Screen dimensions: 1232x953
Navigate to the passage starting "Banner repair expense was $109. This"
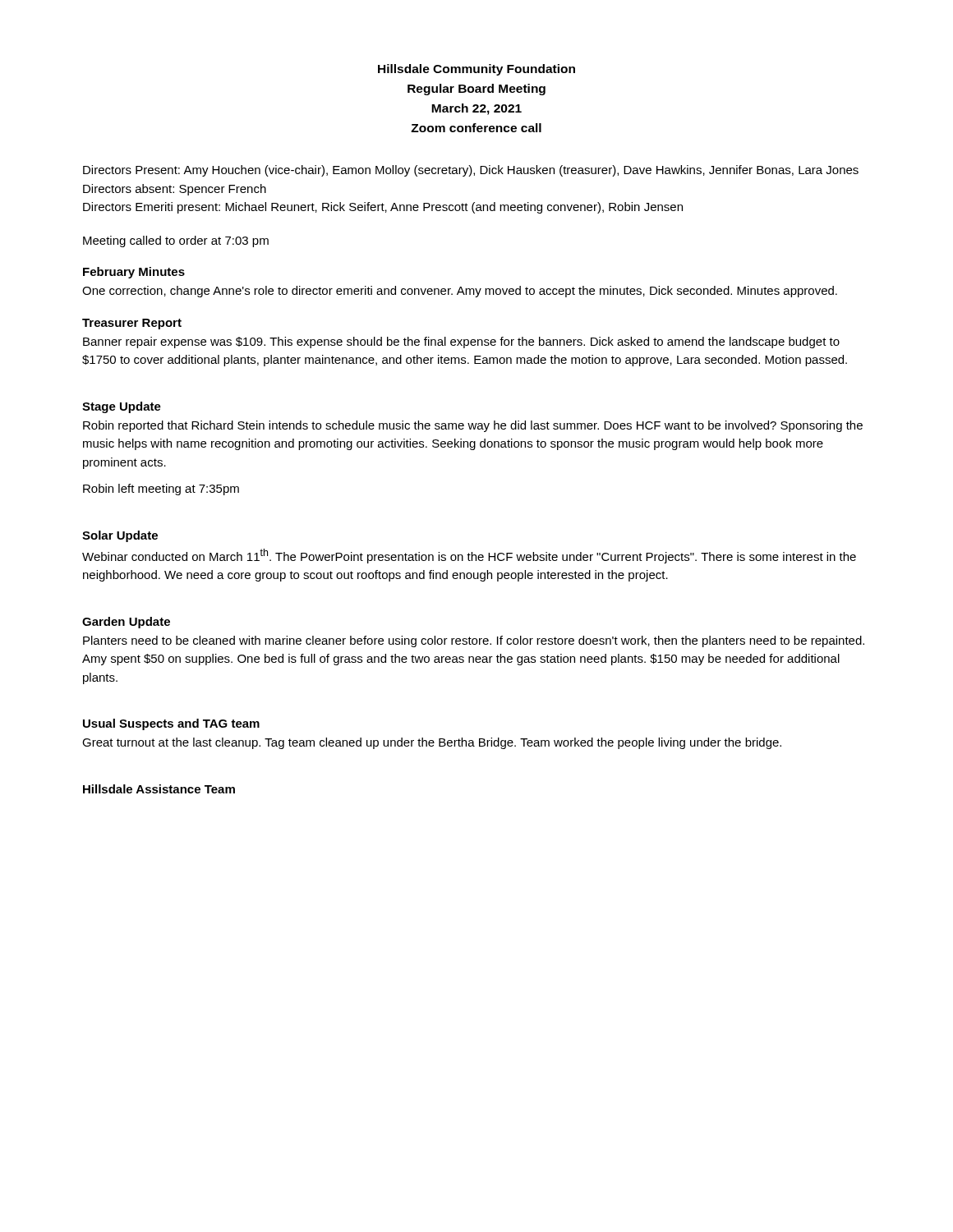tap(465, 350)
